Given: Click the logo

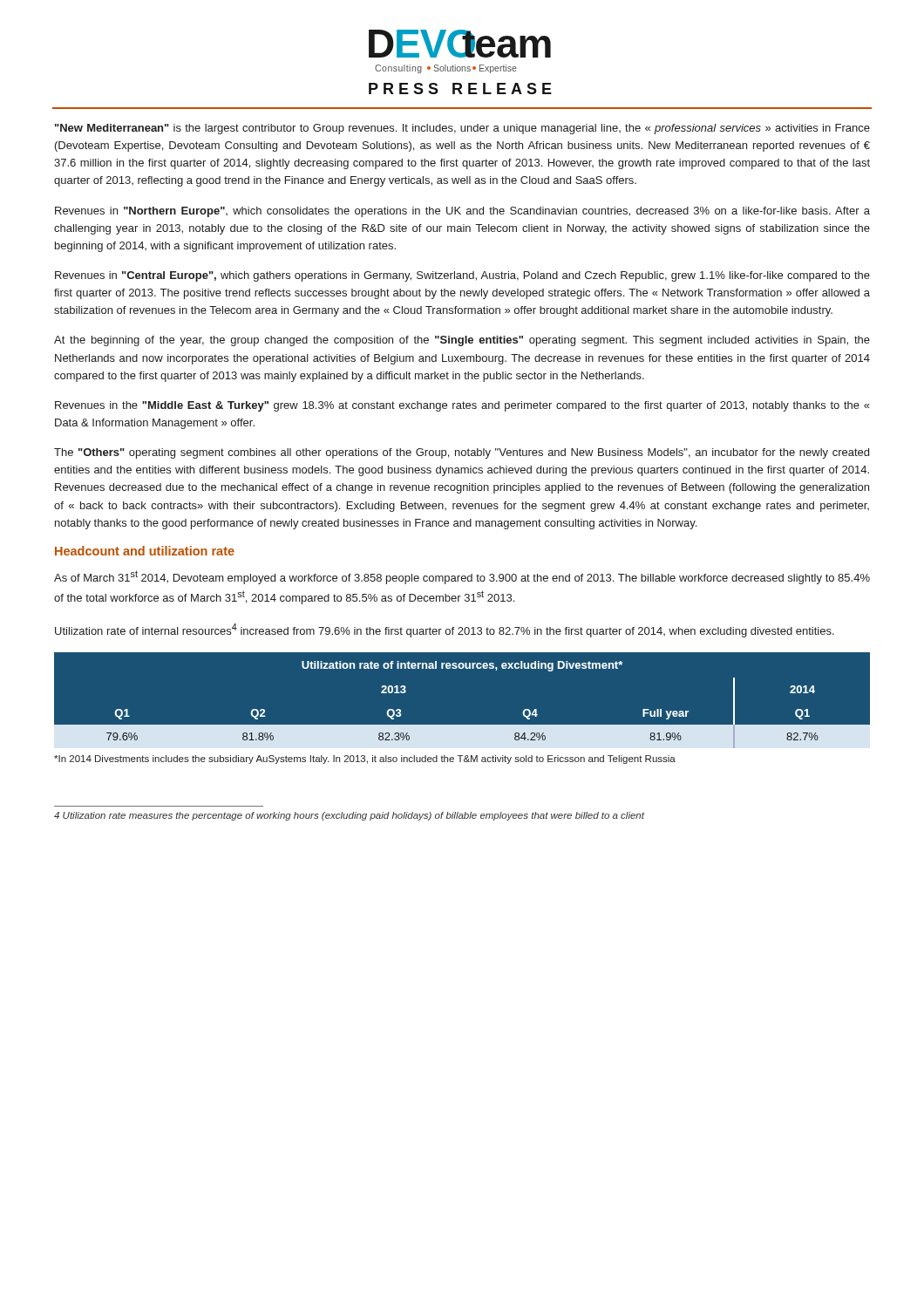Looking at the screenshot, I should tap(462, 38).
